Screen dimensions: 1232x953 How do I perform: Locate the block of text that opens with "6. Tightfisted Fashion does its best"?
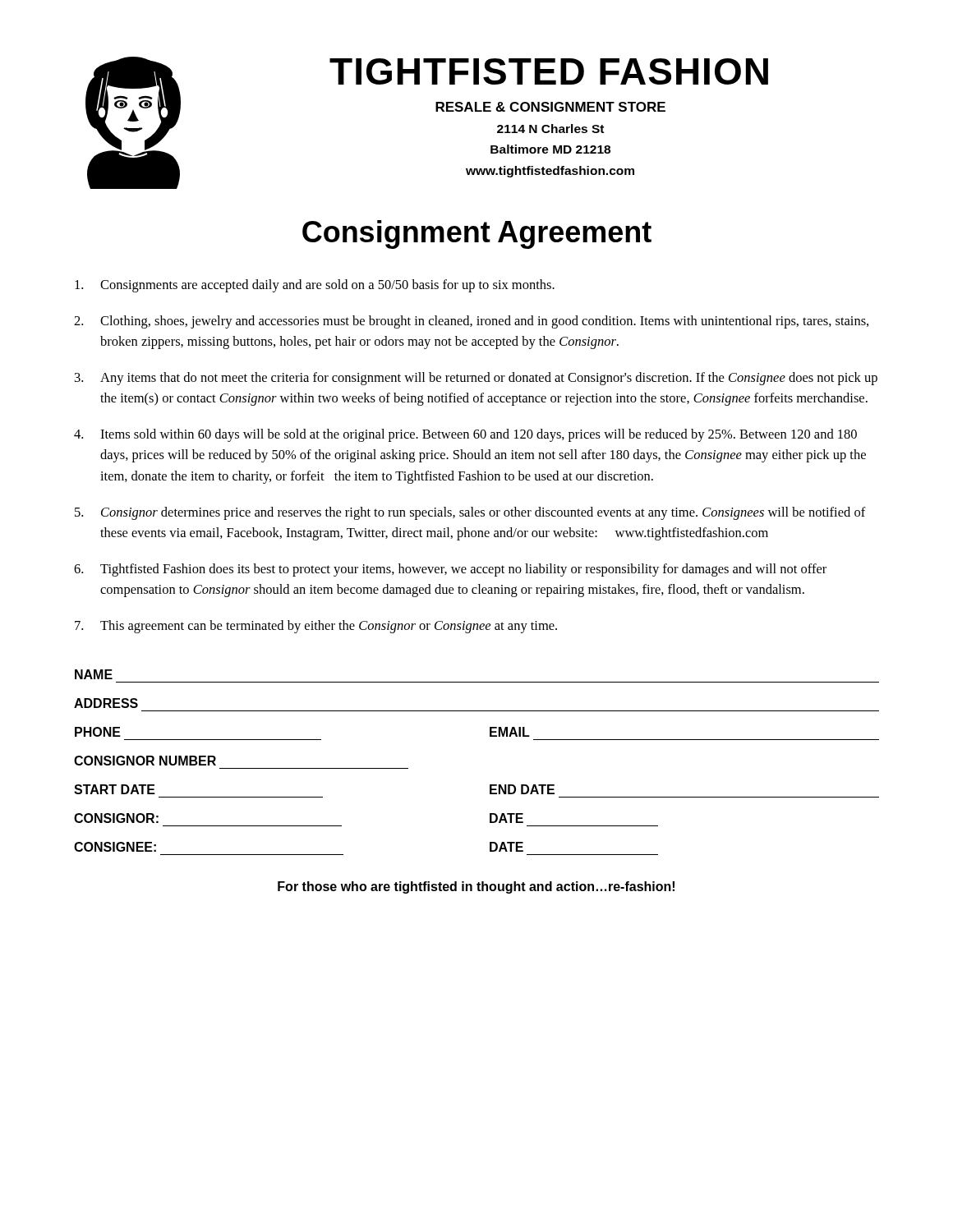pyautogui.click(x=476, y=579)
